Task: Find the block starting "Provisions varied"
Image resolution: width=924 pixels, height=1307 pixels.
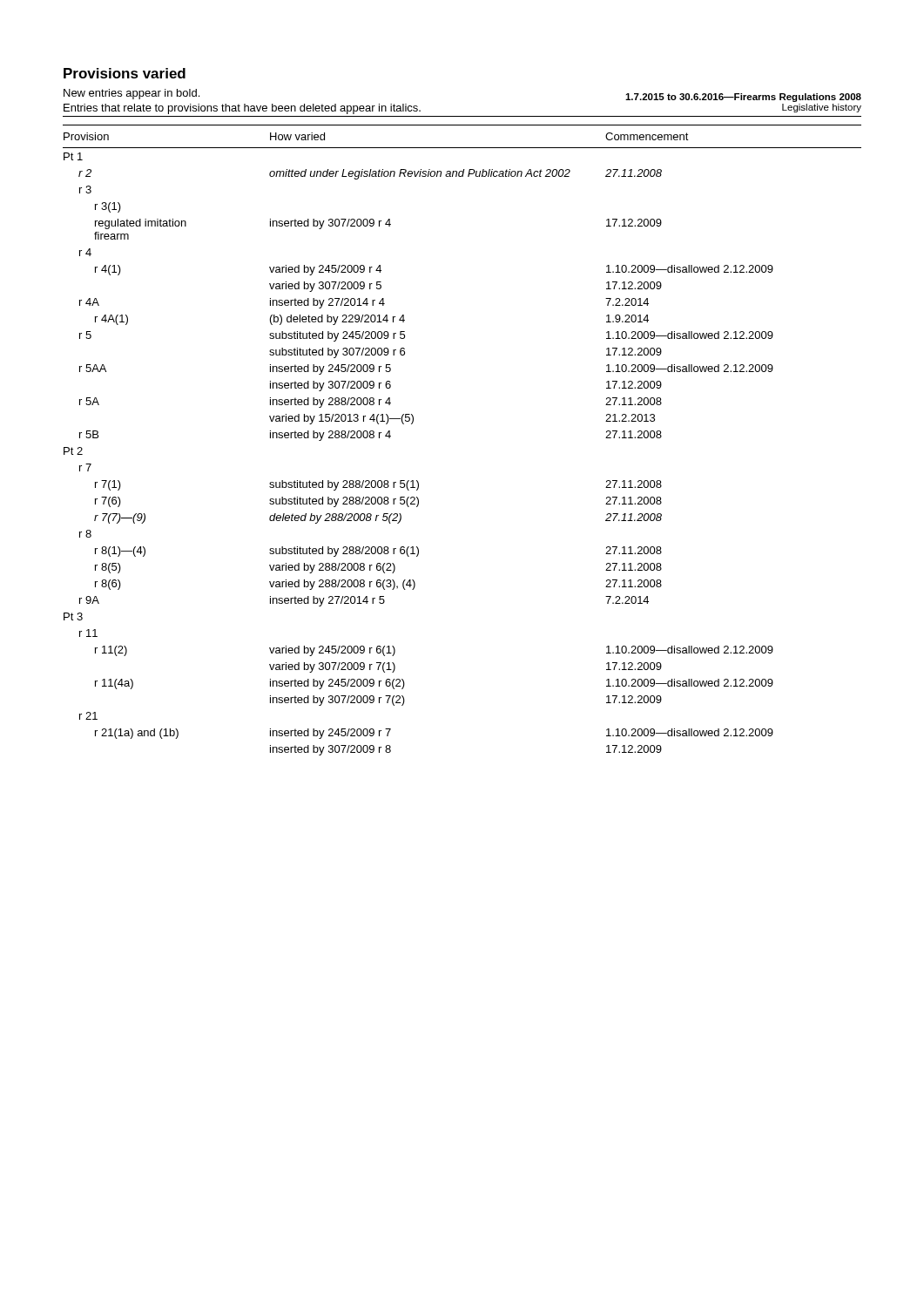Action: [x=124, y=74]
